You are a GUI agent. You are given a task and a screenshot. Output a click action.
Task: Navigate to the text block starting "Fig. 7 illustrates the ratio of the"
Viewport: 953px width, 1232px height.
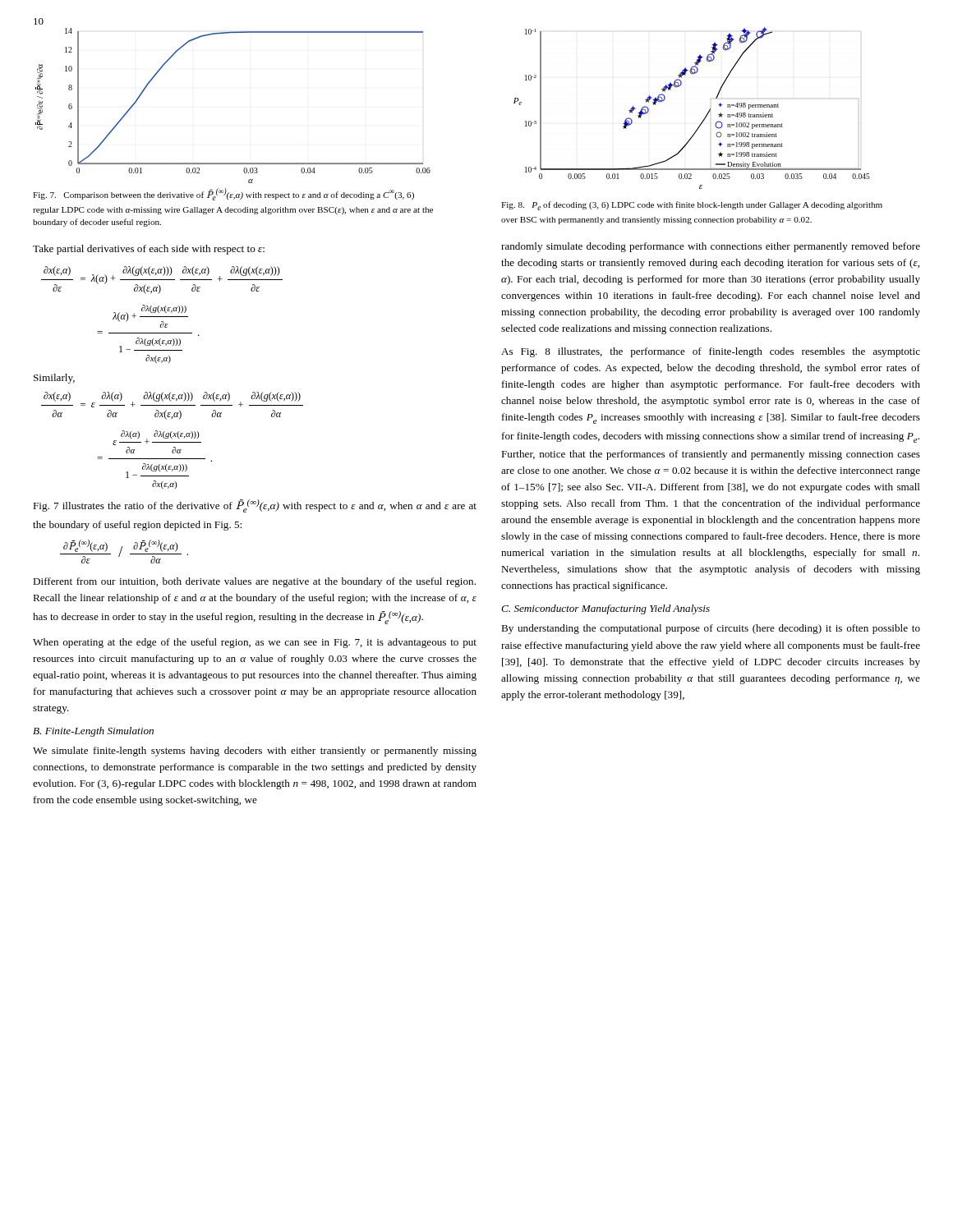[x=255, y=513]
